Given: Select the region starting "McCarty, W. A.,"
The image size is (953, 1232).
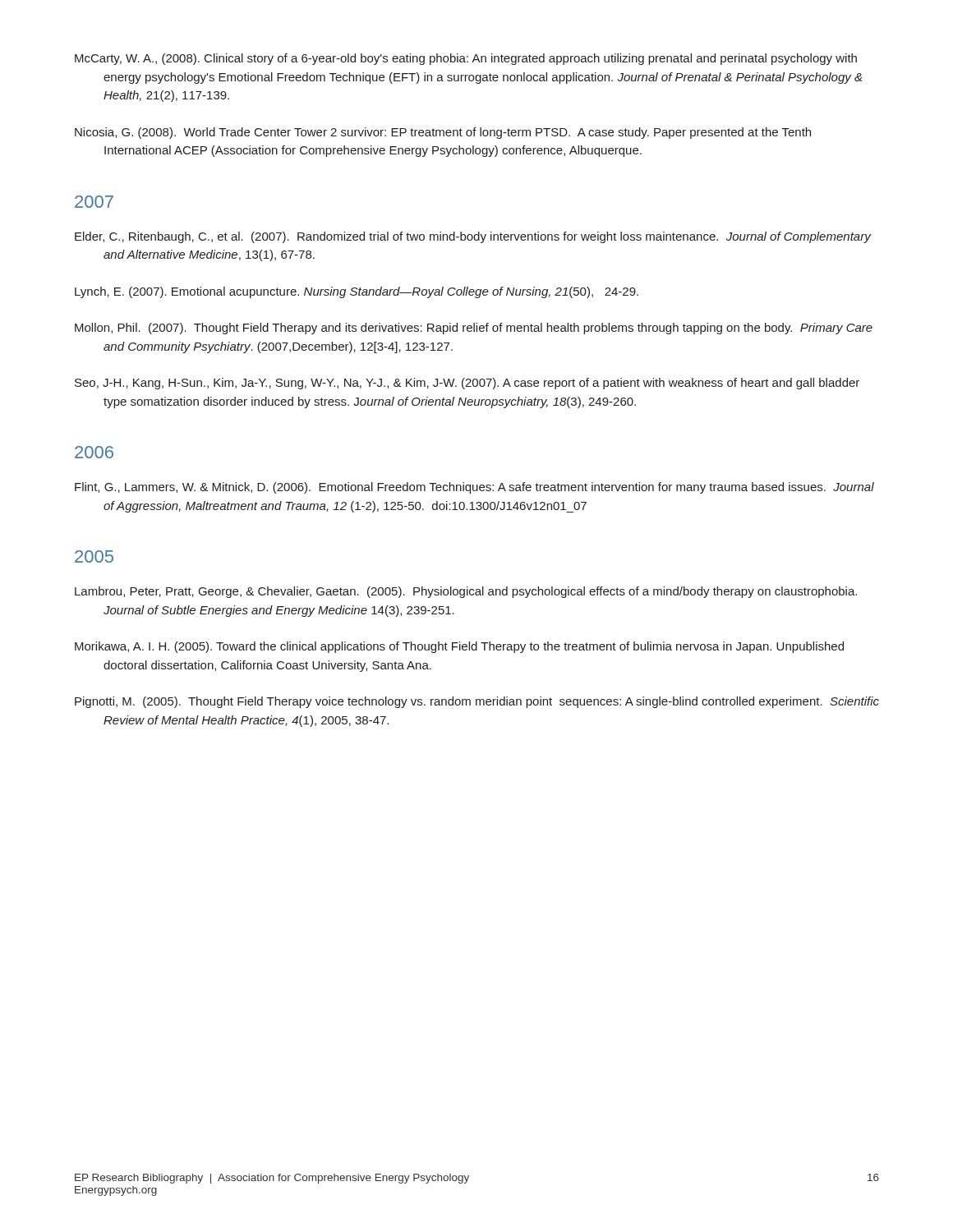Looking at the screenshot, I should pos(468,76).
